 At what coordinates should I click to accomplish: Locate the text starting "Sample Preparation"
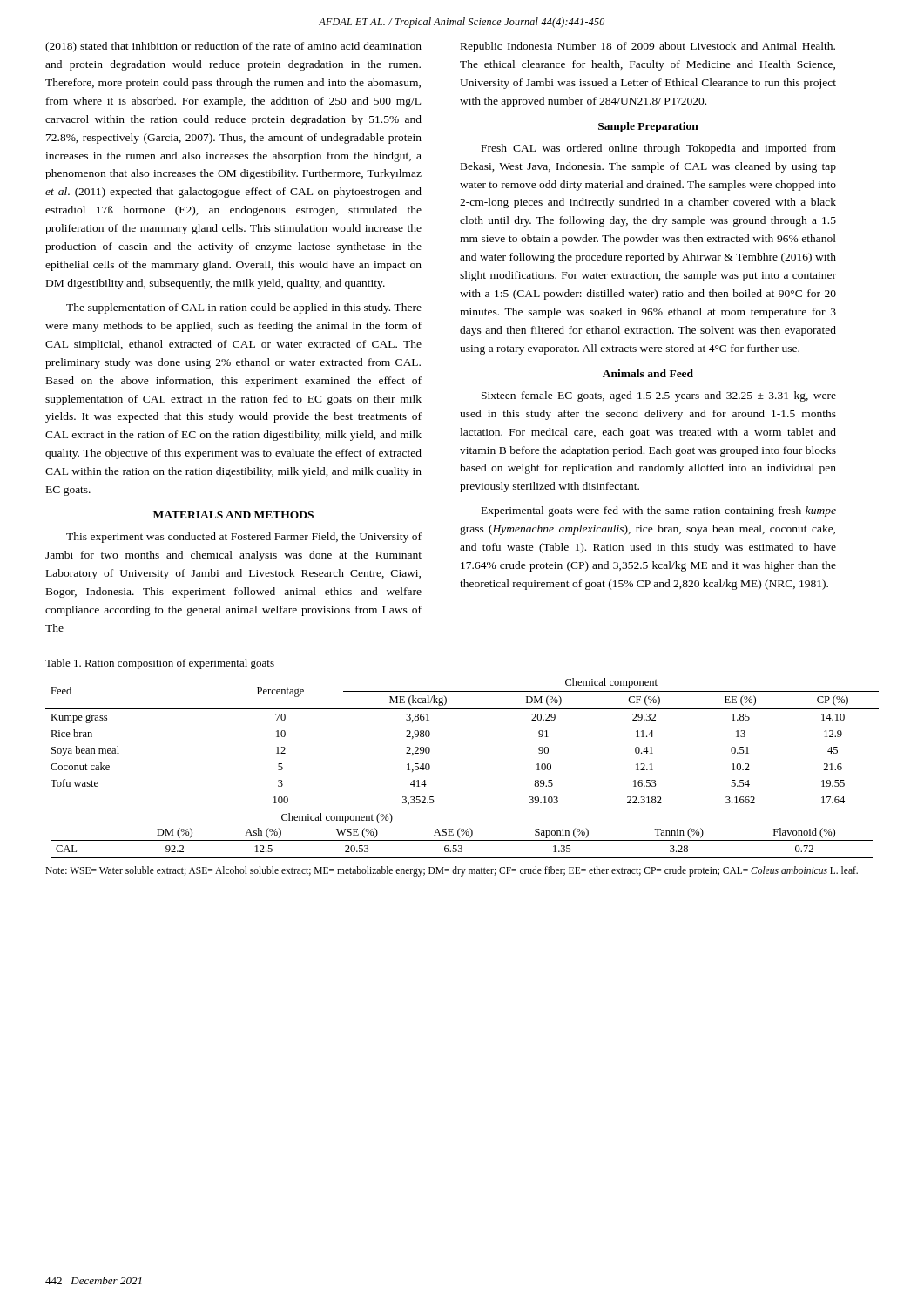[x=648, y=126]
